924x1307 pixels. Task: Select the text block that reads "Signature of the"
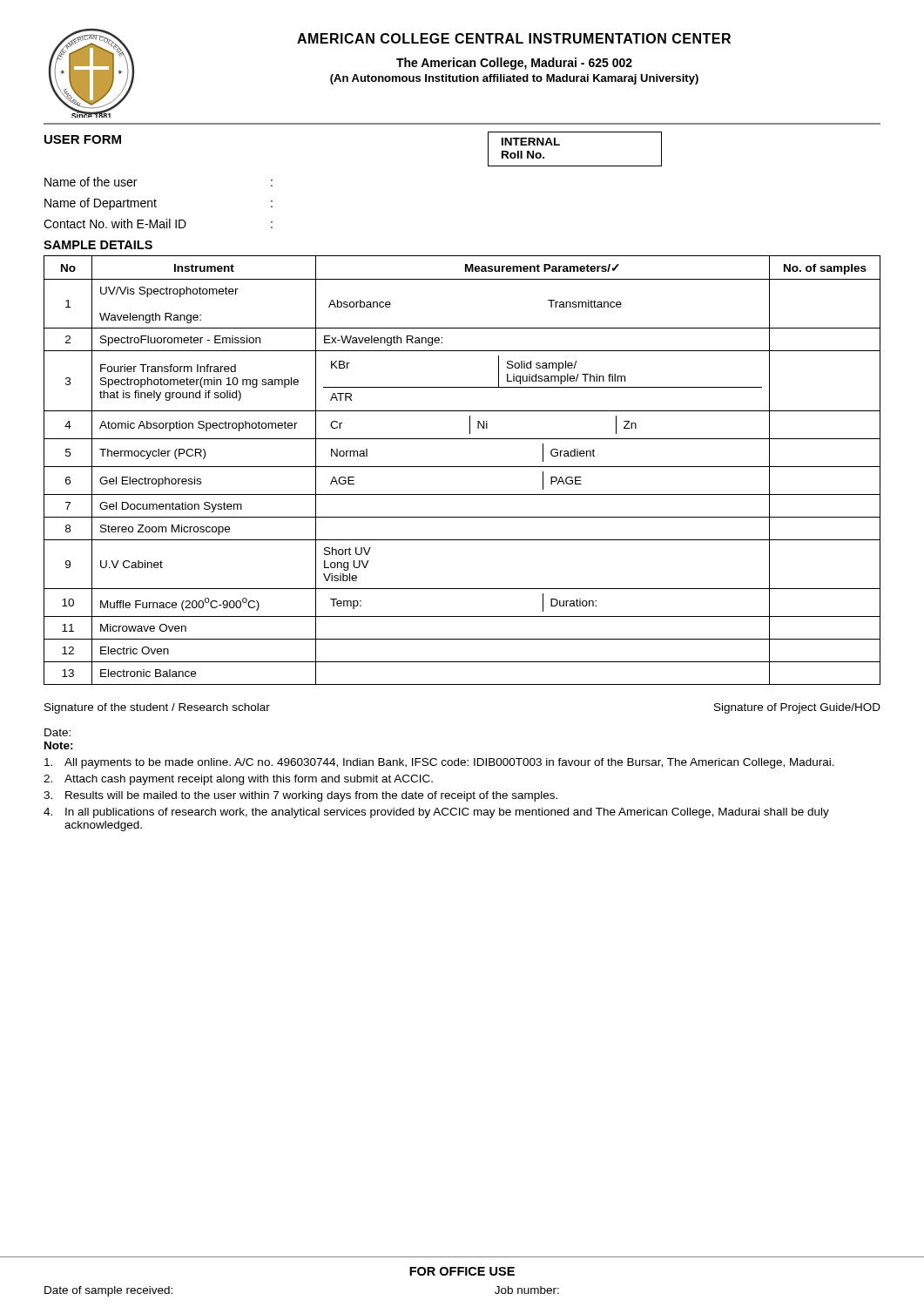coord(157,707)
